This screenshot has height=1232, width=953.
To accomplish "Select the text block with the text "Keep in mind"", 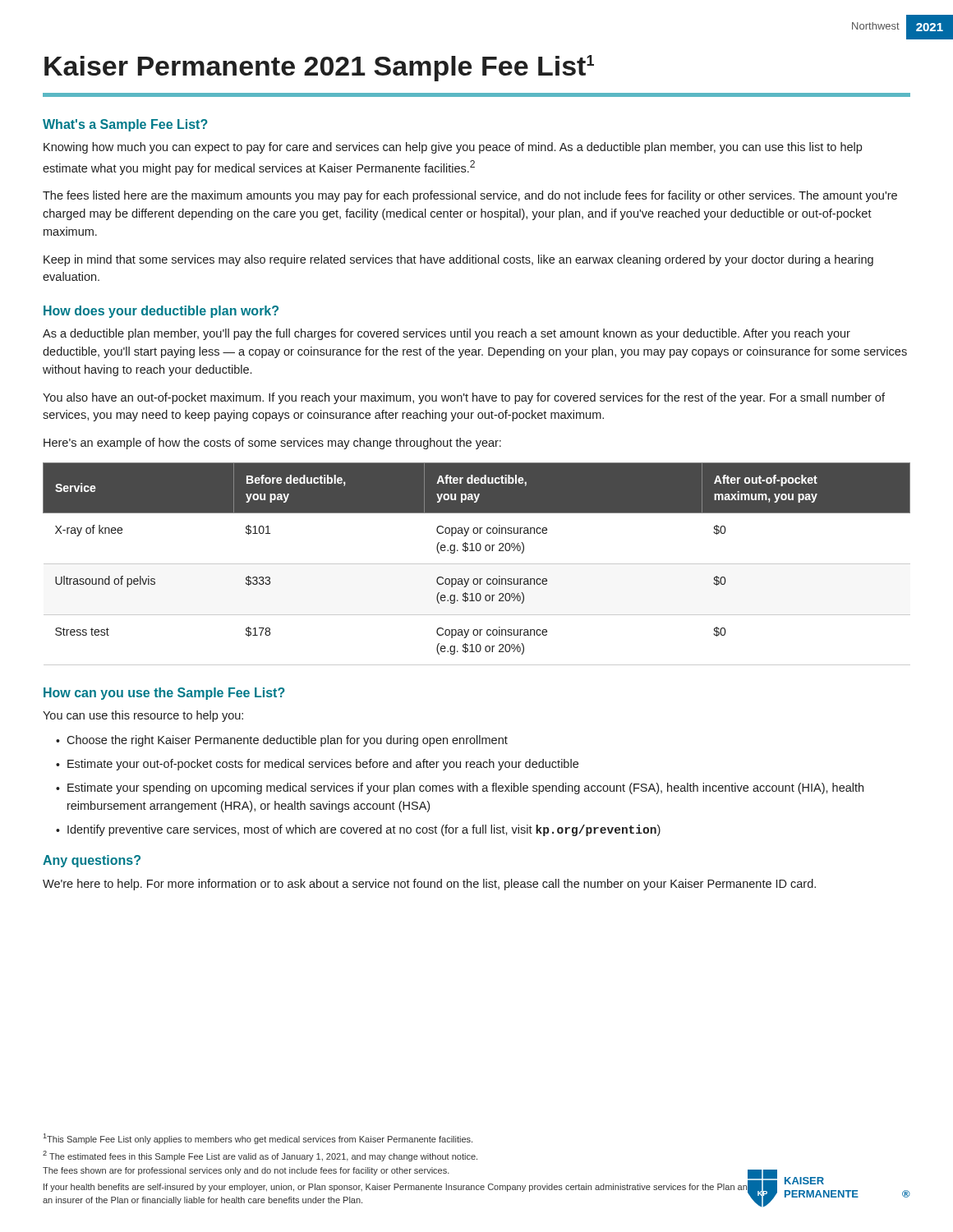I will click(476, 269).
